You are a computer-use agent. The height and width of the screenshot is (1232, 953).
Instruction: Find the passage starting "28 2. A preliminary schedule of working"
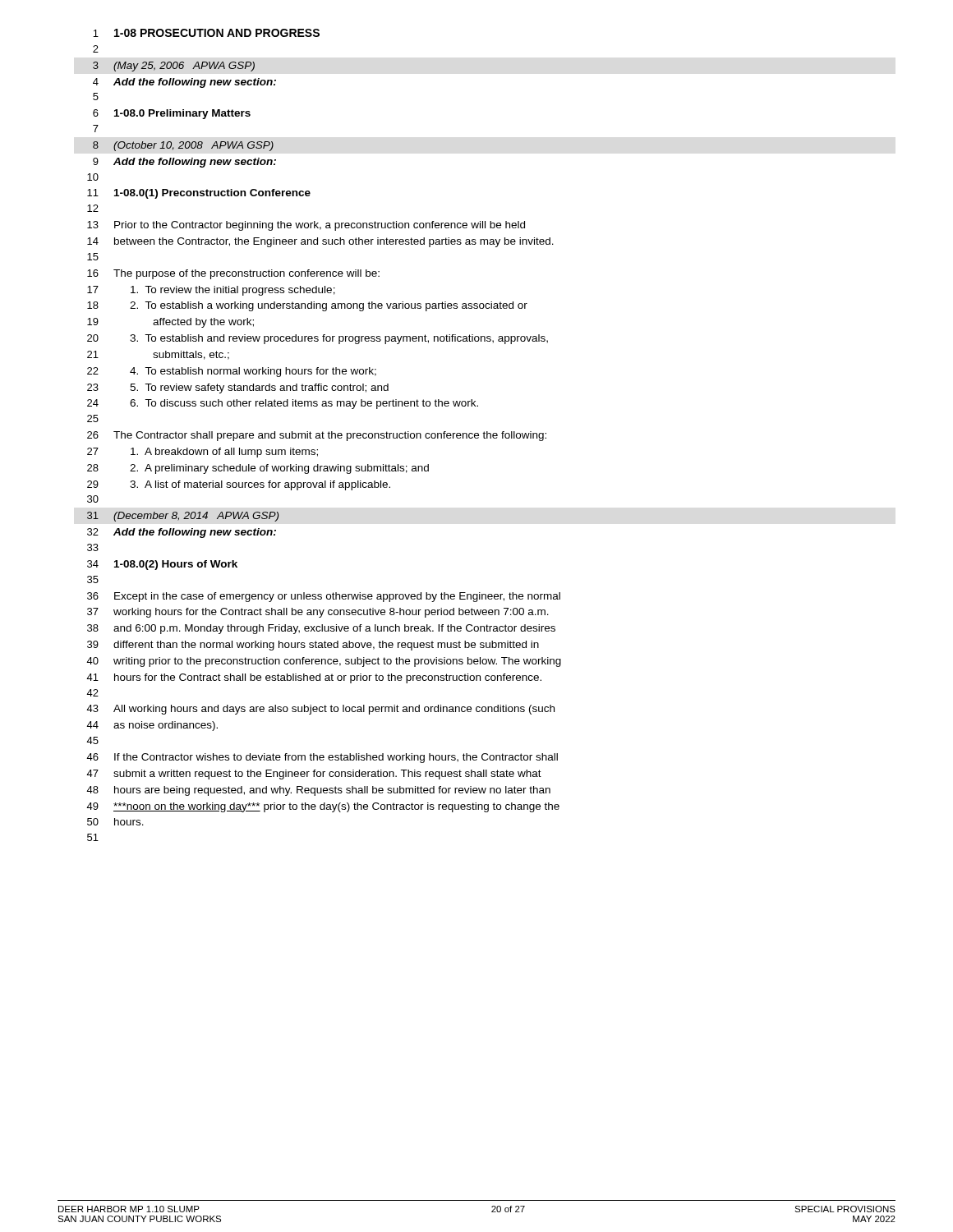pyautogui.click(x=258, y=469)
